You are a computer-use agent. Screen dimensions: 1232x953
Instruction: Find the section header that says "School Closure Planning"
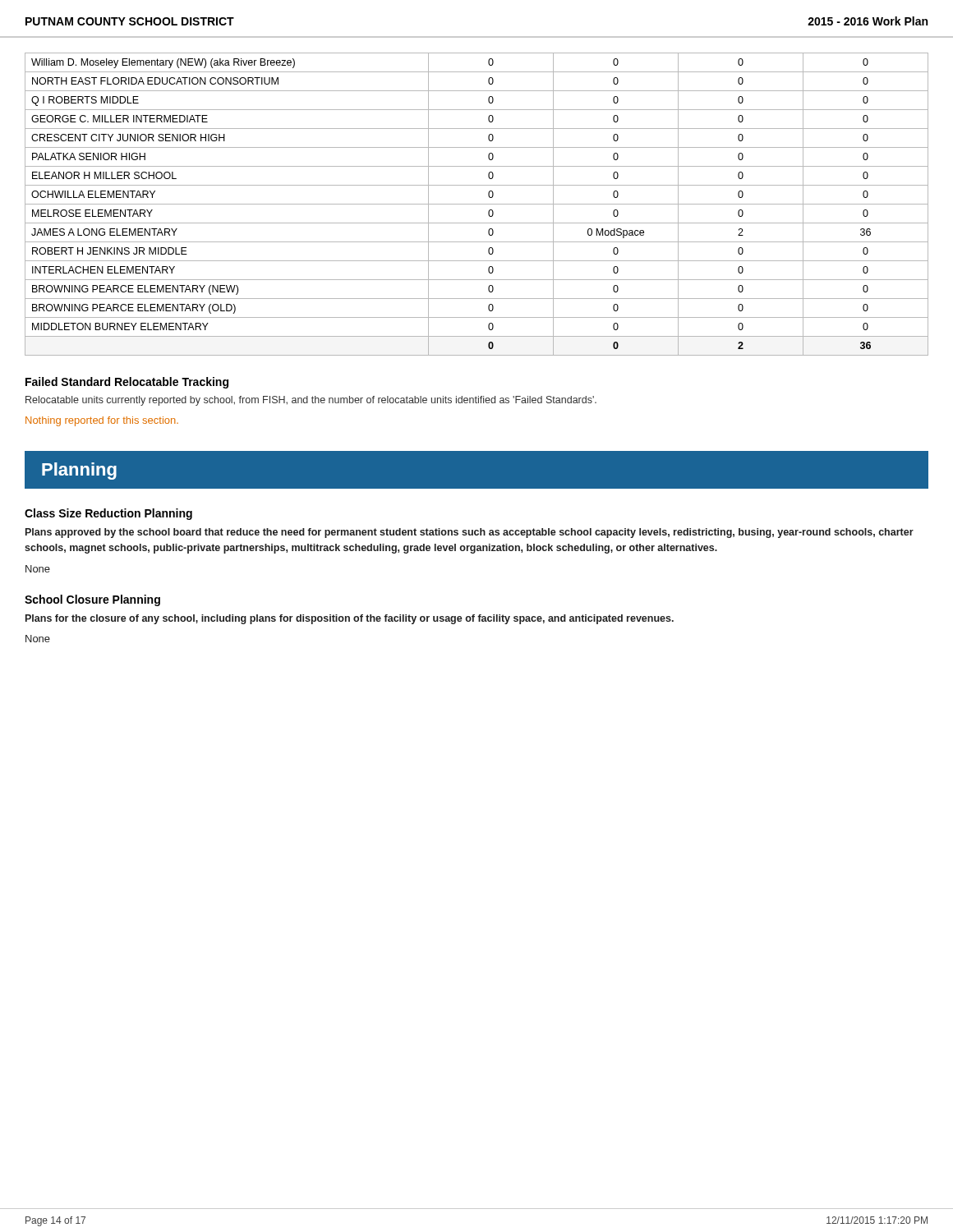[93, 599]
